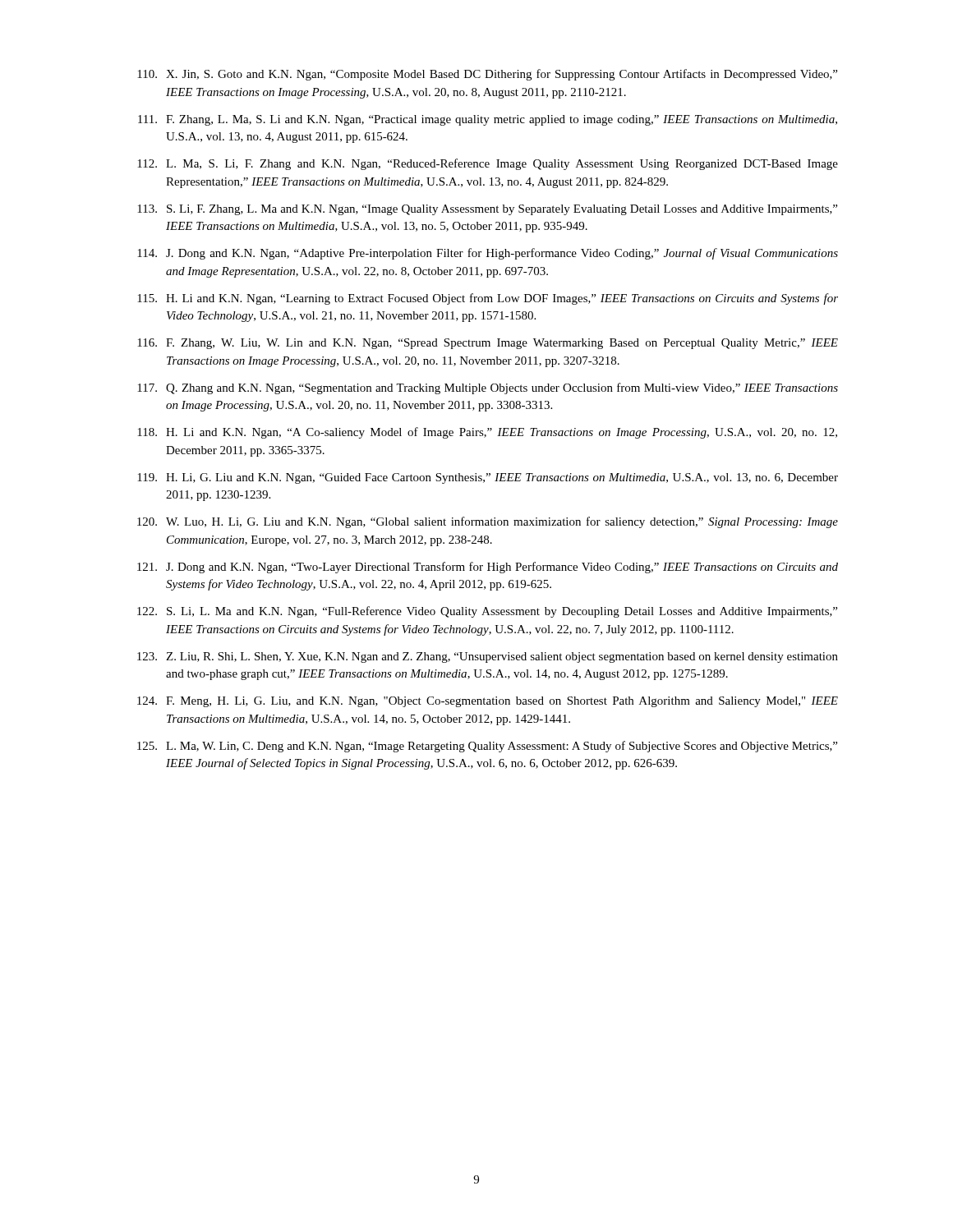Click on the text starting "125. L. Ma, W. Lin, C."
The width and height of the screenshot is (953, 1232).
[x=476, y=755]
